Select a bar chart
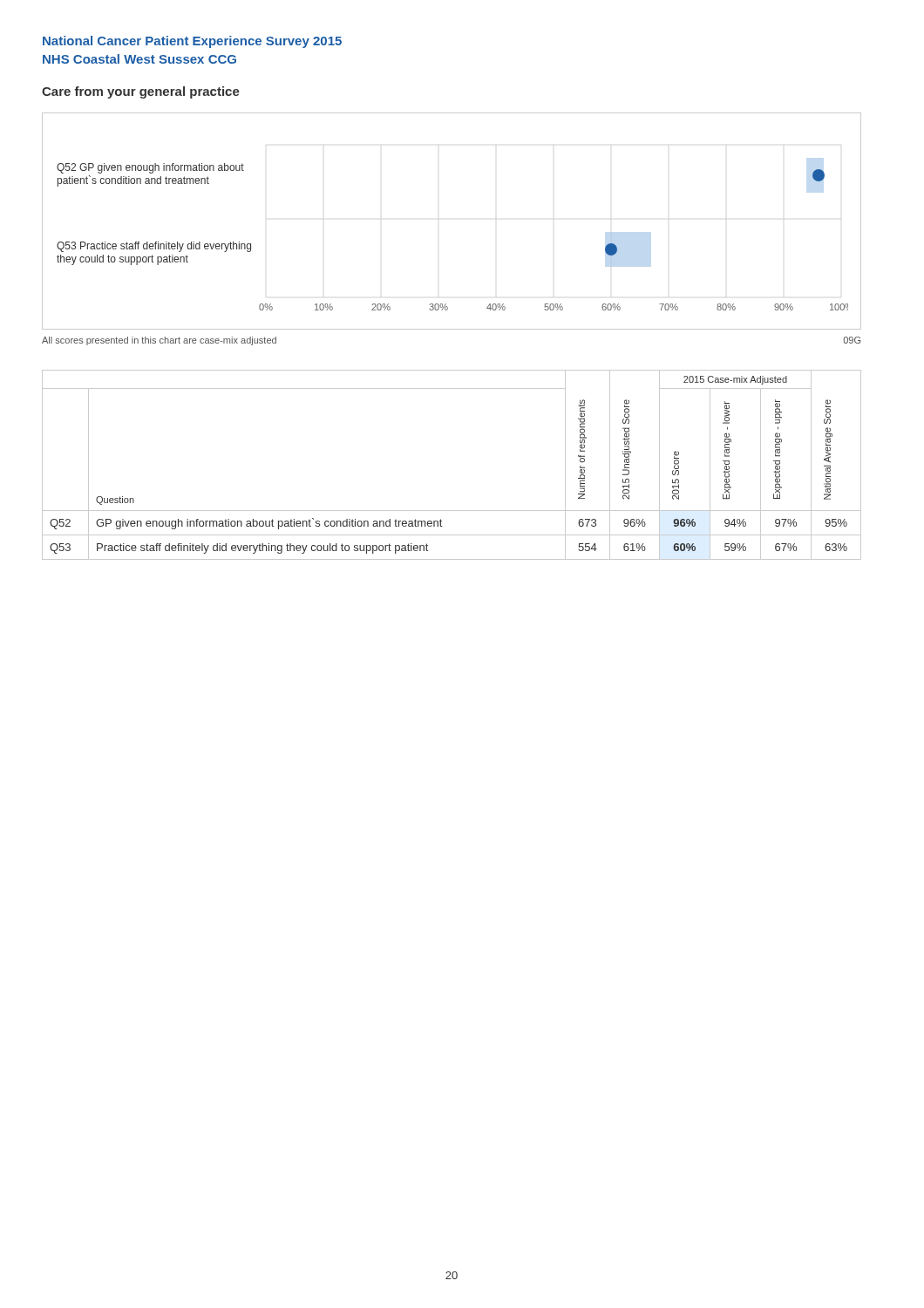 click(x=452, y=221)
